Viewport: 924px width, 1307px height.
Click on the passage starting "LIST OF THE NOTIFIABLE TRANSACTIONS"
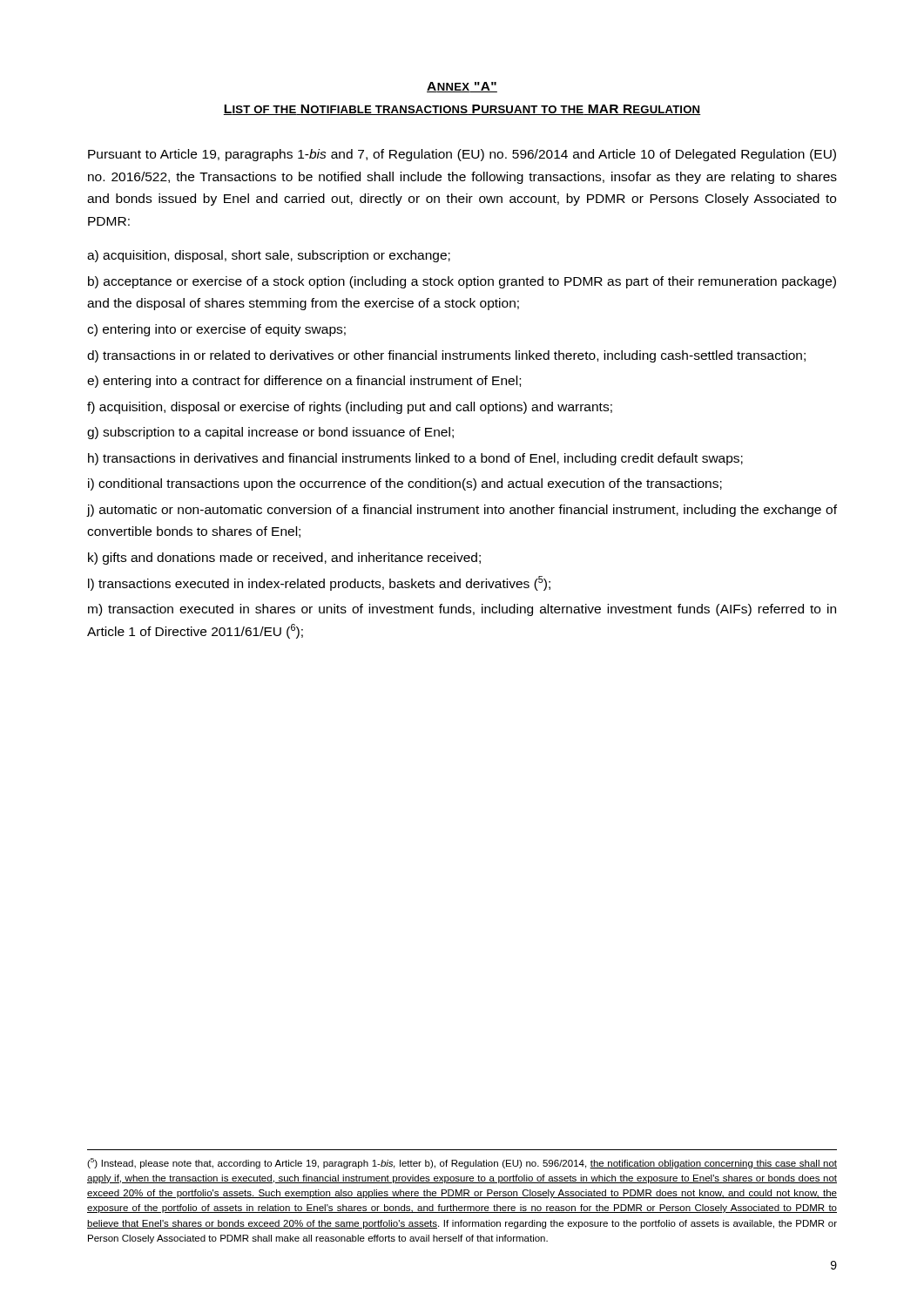tap(462, 108)
